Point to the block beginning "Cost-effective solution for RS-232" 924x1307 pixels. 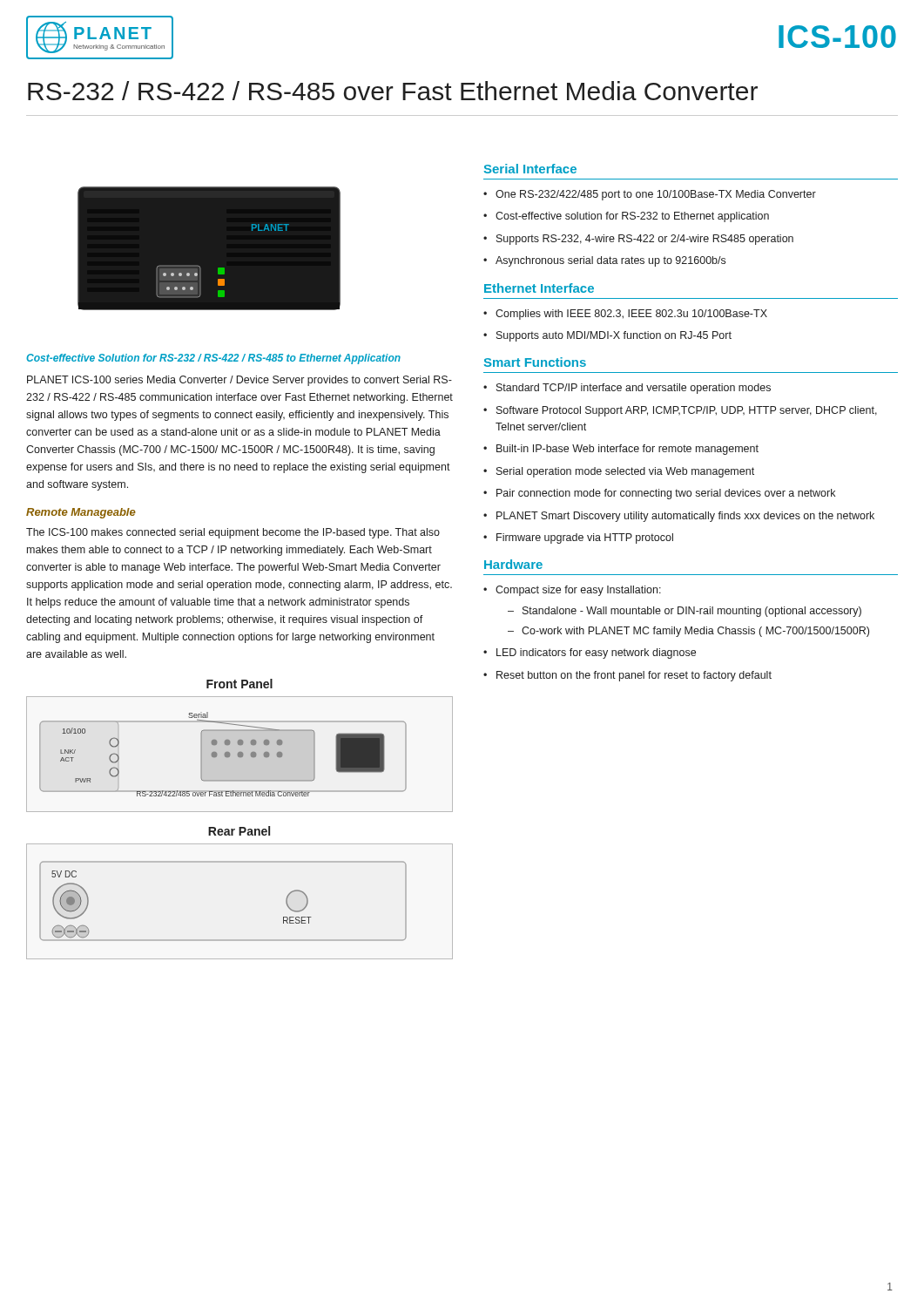(x=632, y=216)
